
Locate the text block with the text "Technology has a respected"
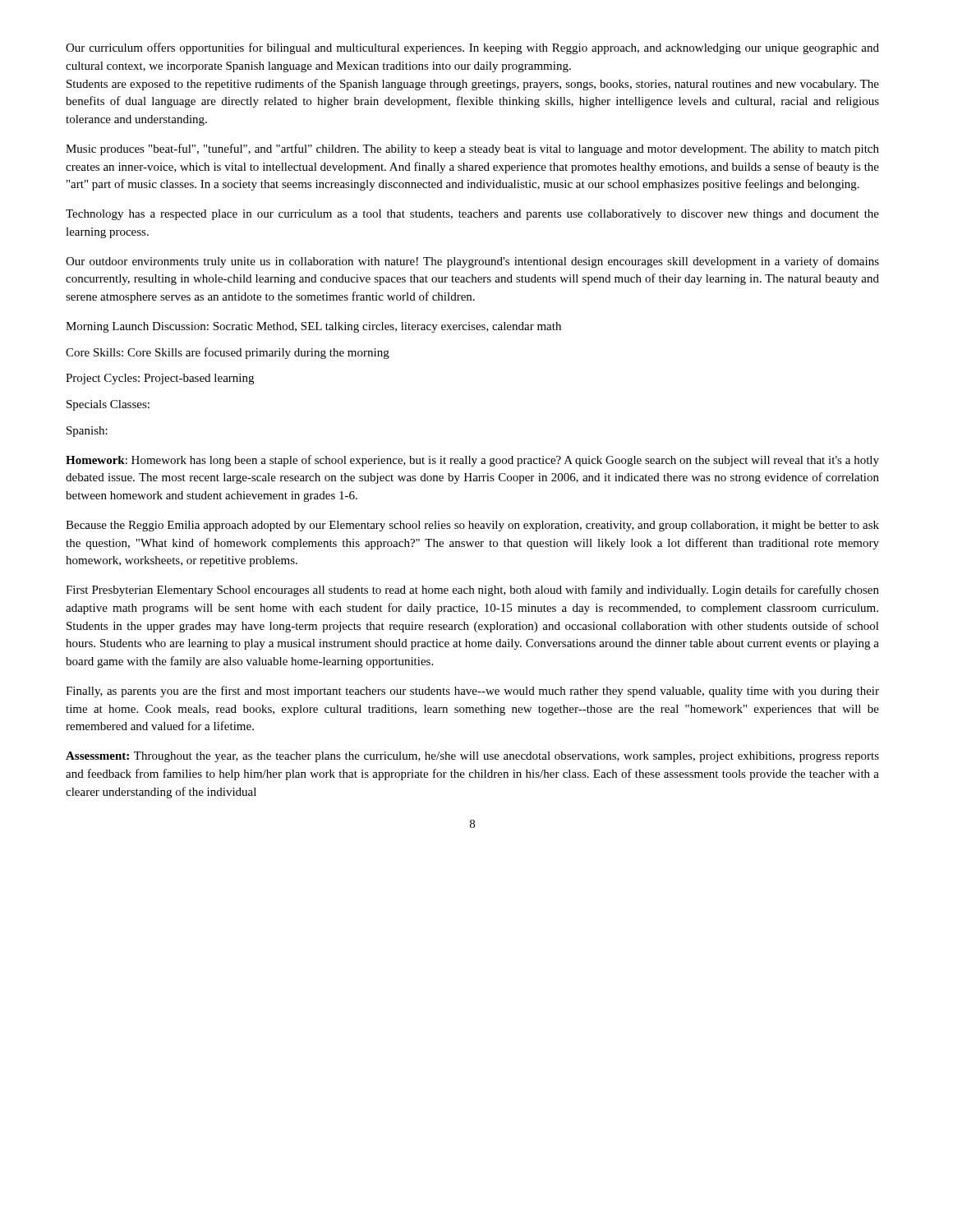[x=472, y=222]
